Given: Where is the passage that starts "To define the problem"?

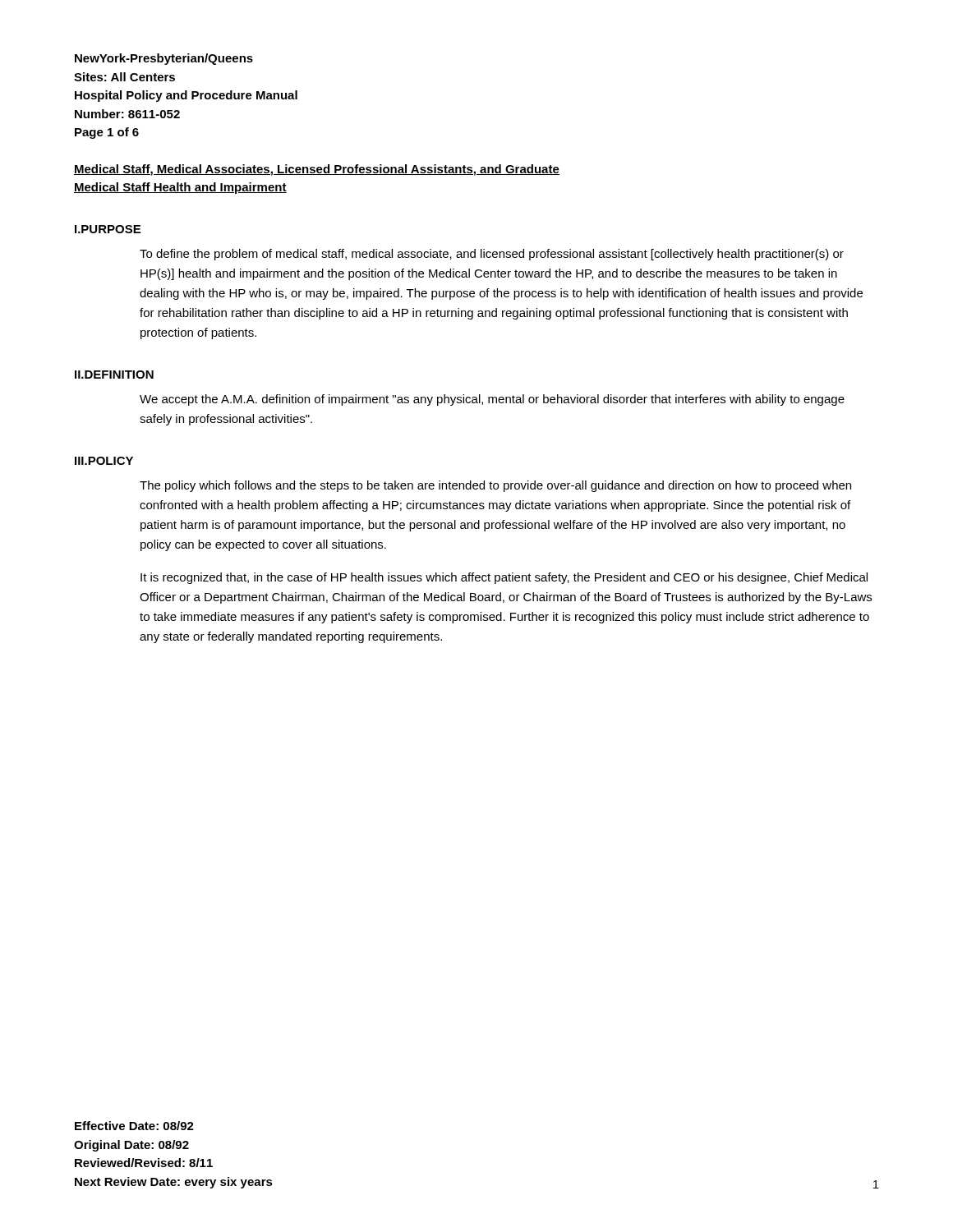Looking at the screenshot, I should tap(509, 293).
